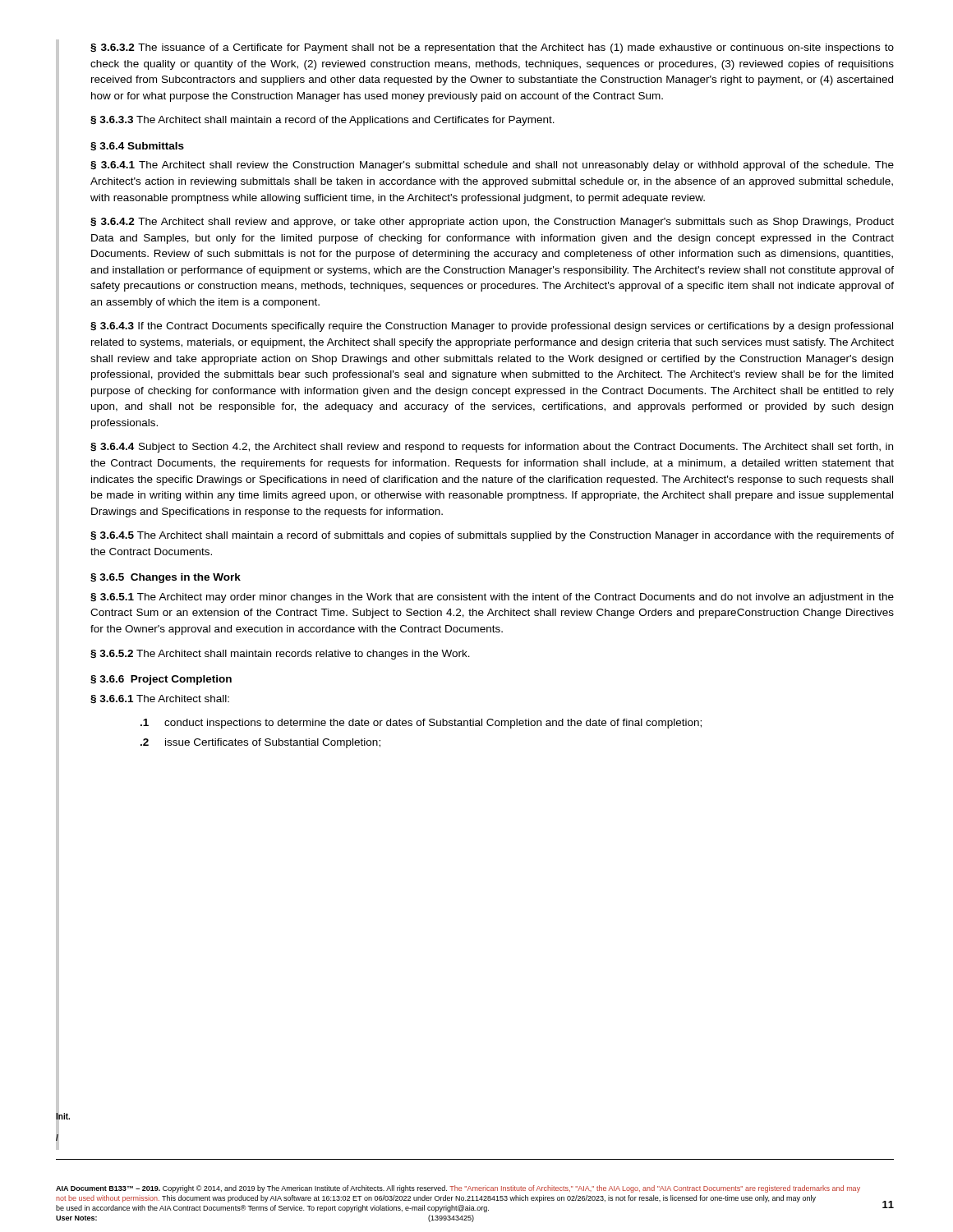Where is the passage that starts "§ 3.6.4.2 The Architect"?

[x=492, y=262]
